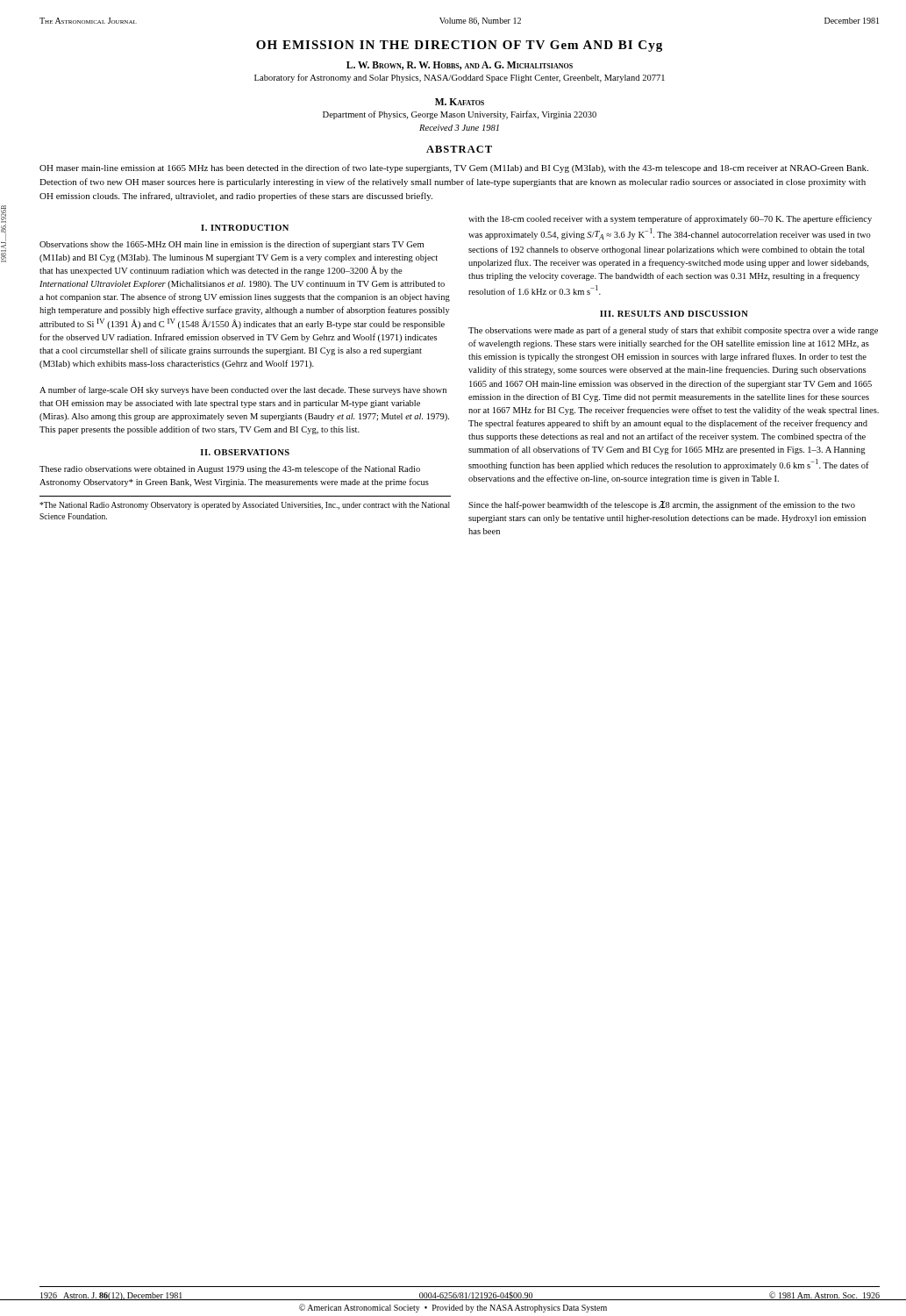Navigate to the block starting "with the 18-cm cooled receiver"
Screen dimensions: 1316x906
pyautogui.click(x=670, y=255)
